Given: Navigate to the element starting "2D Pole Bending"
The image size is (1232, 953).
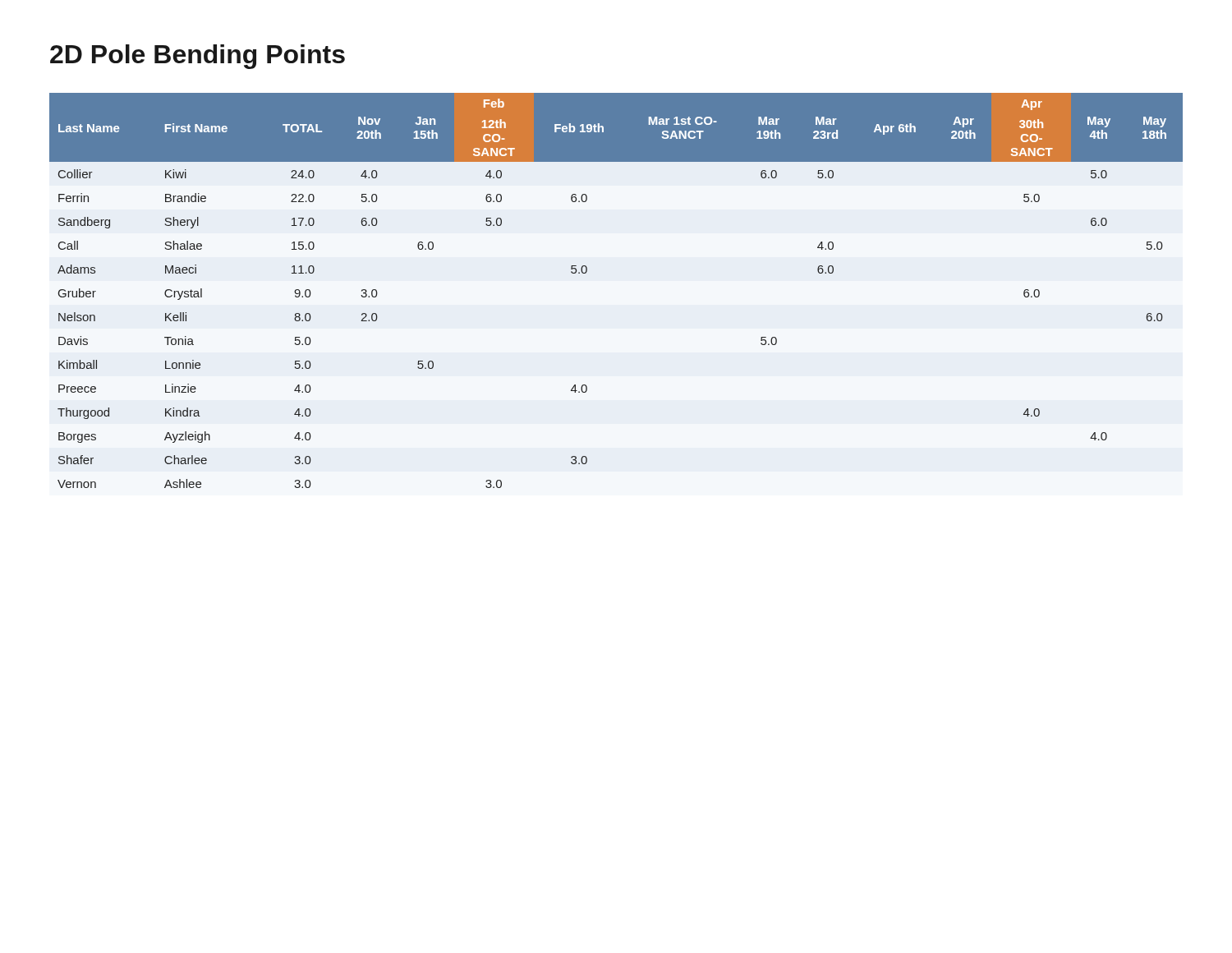Looking at the screenshot, I should pyautogui.click(x=197, y=55).
